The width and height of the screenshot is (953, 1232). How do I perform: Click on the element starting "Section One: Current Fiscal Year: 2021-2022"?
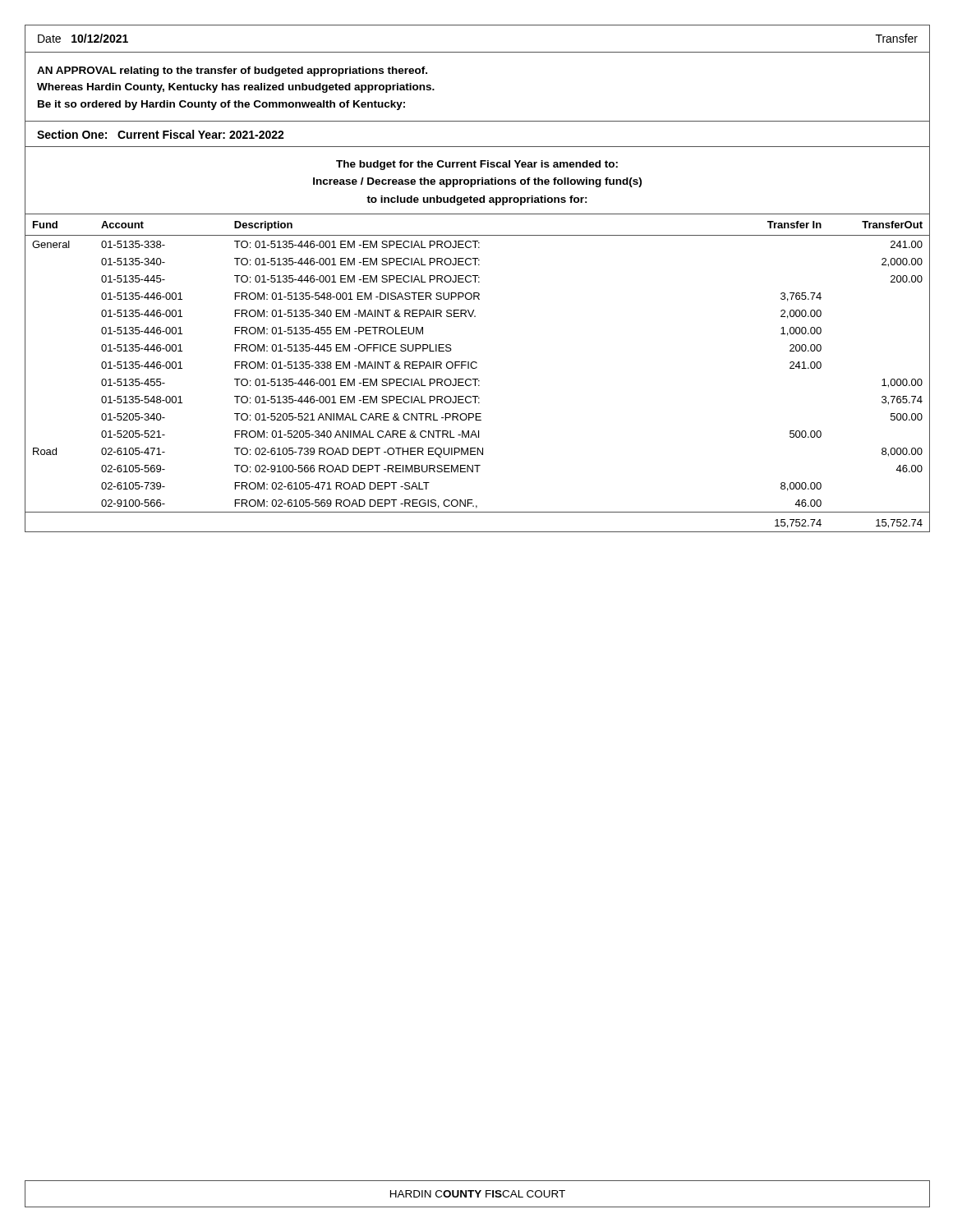161,134
